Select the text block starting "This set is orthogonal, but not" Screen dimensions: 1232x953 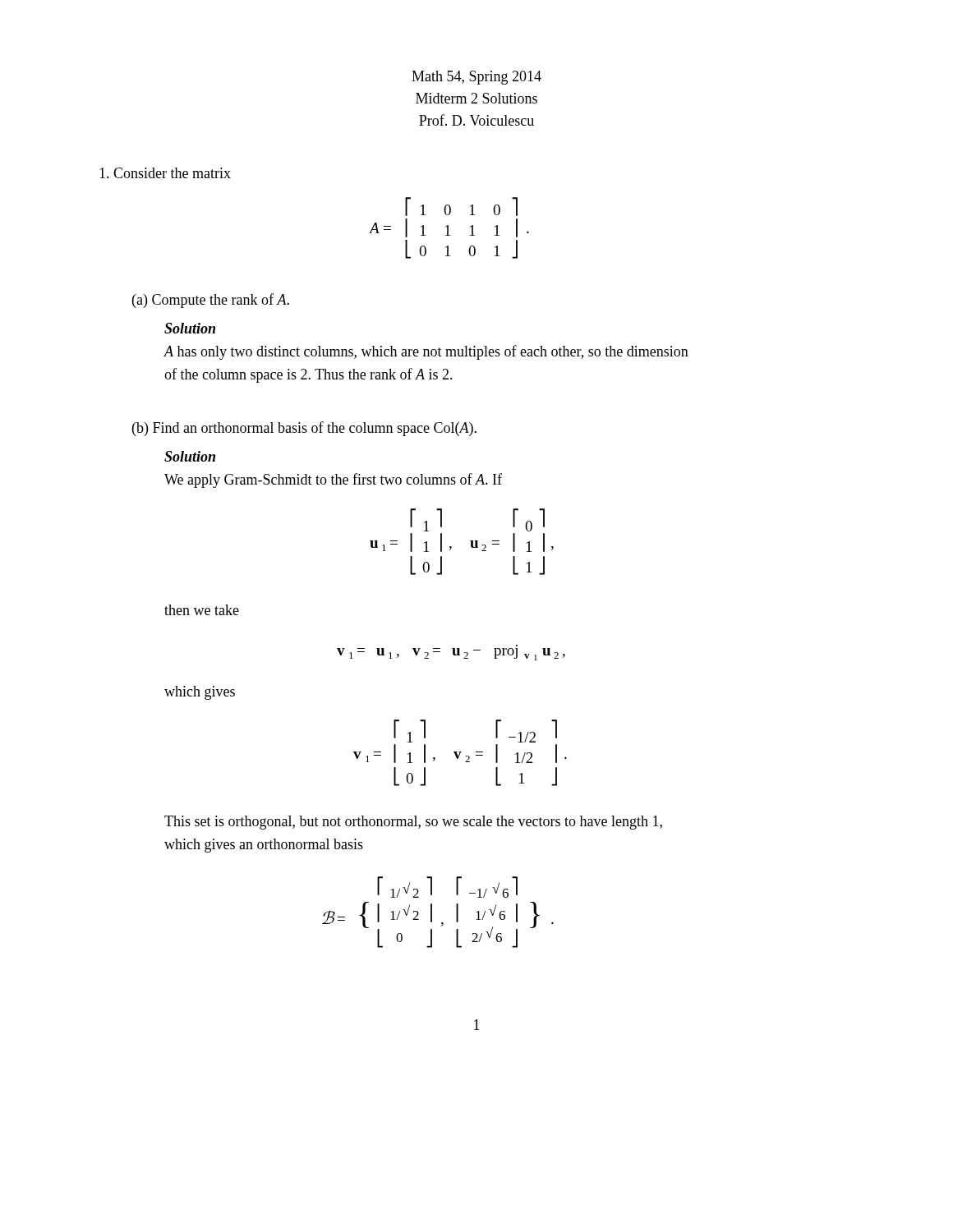pyautogui.click(x=414, y=833)
